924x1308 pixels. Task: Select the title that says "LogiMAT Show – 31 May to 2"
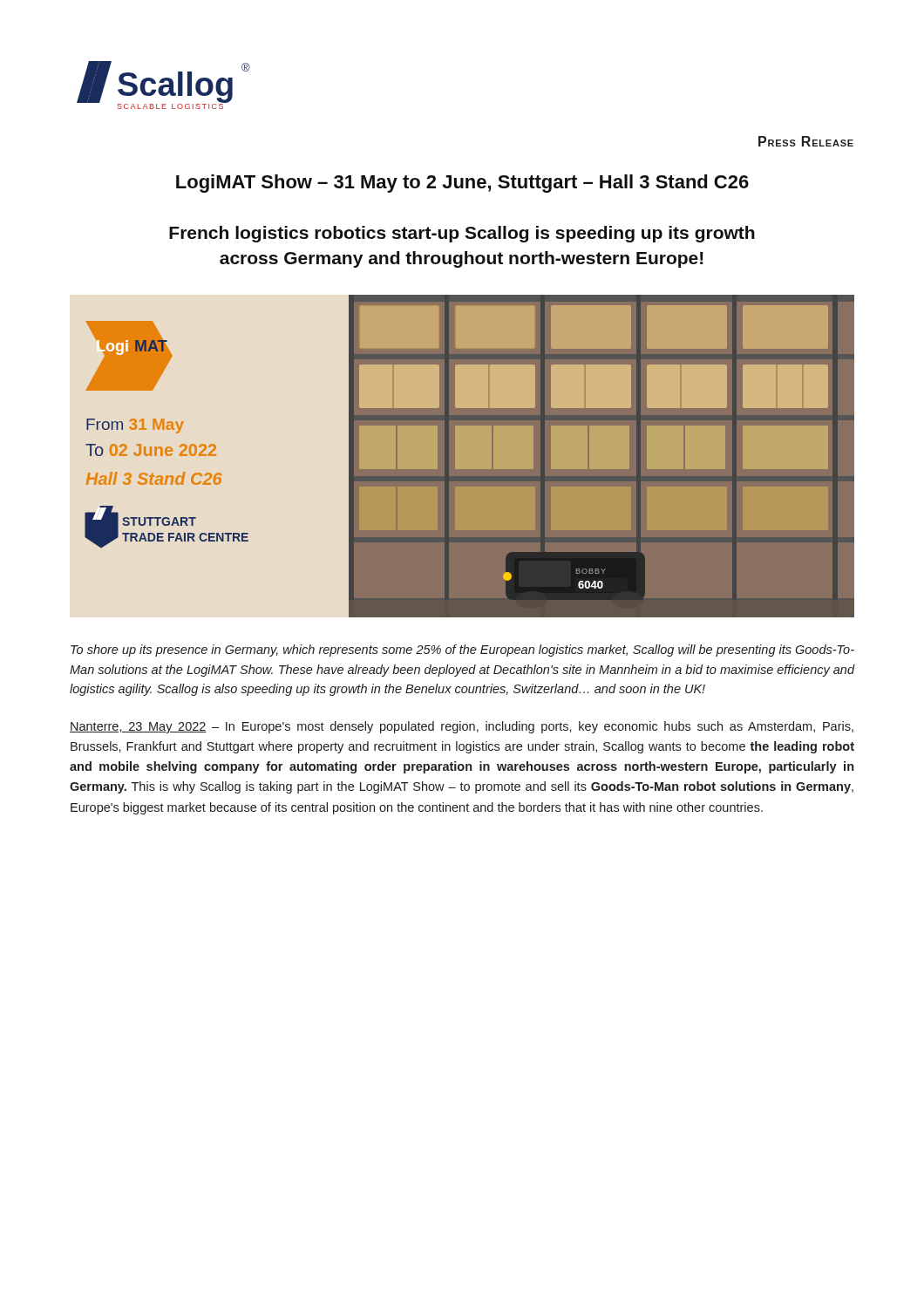click(x=462, y=182)
